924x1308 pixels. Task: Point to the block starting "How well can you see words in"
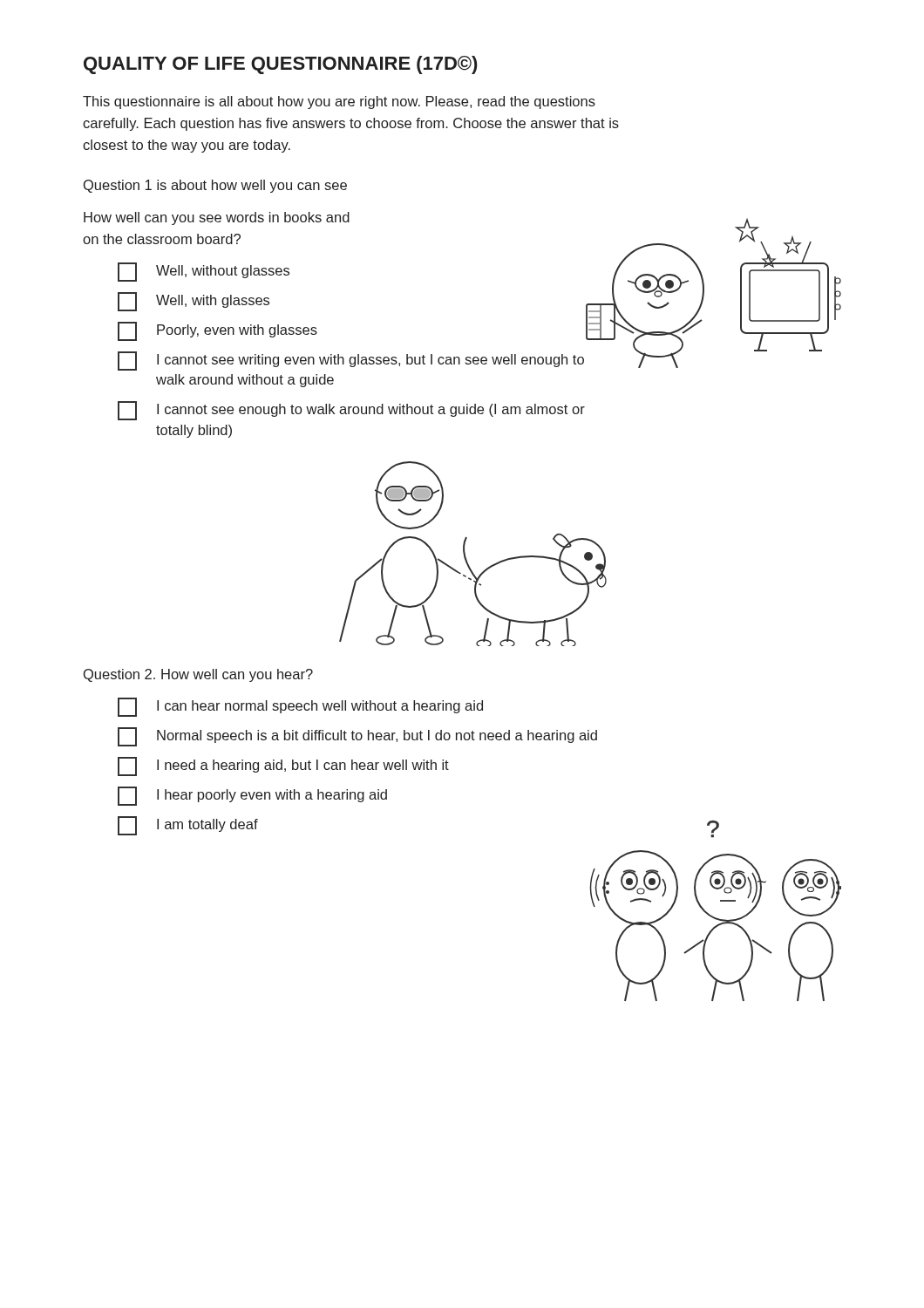pos(216,228)
